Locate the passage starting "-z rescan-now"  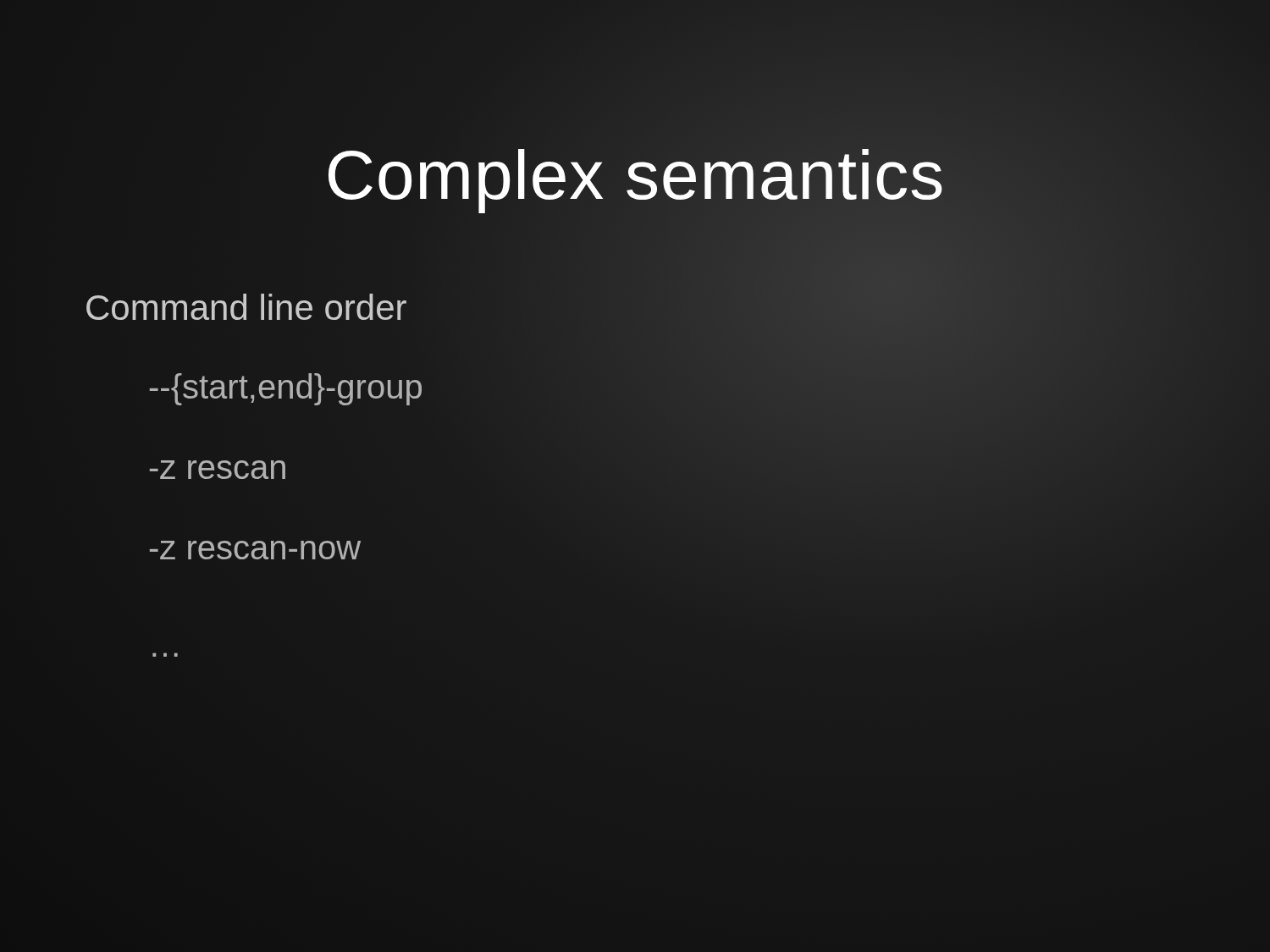coord(255,548)
